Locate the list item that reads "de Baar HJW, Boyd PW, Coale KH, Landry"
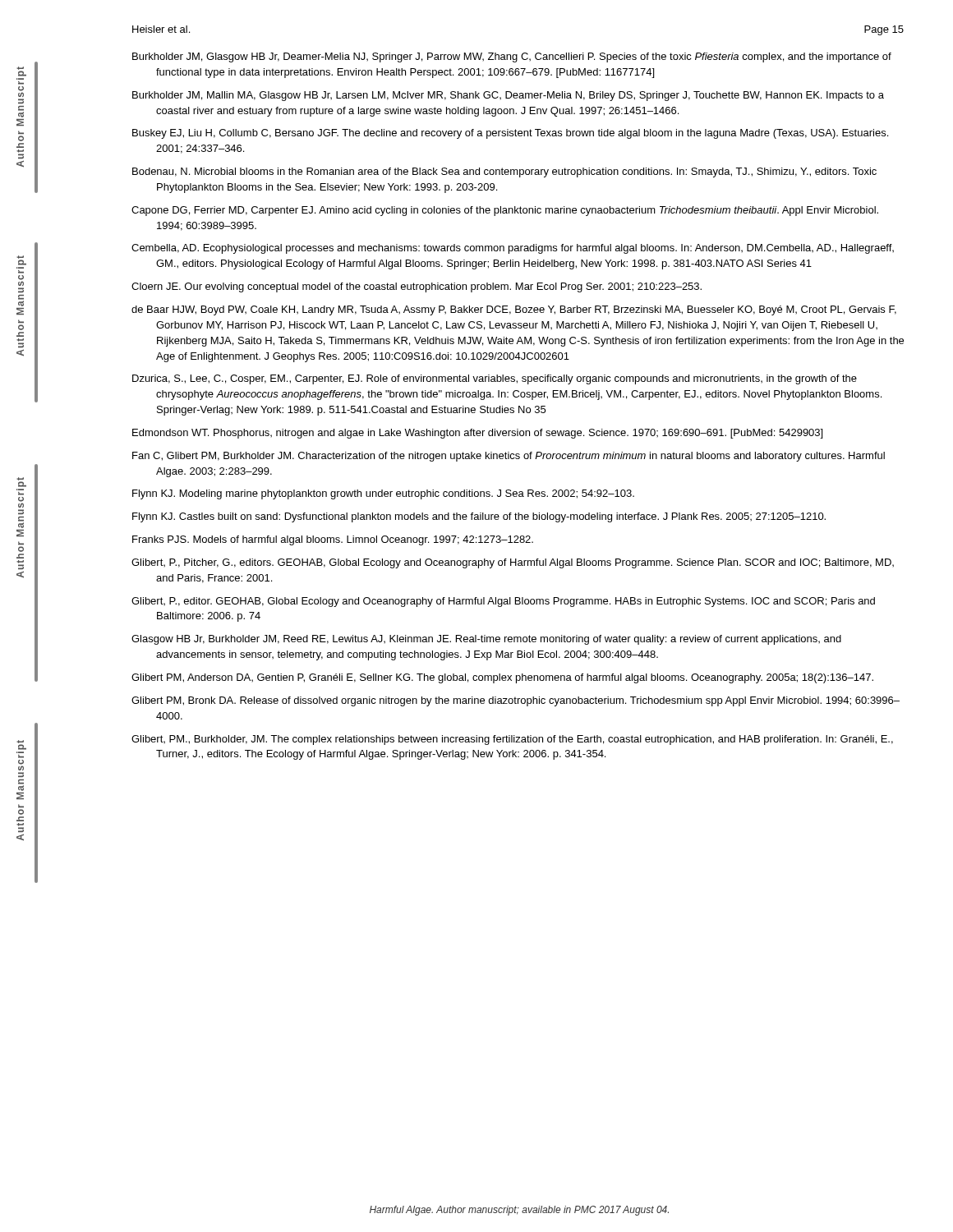This screenshot has width=953, height=1232. tap(518, 332)
